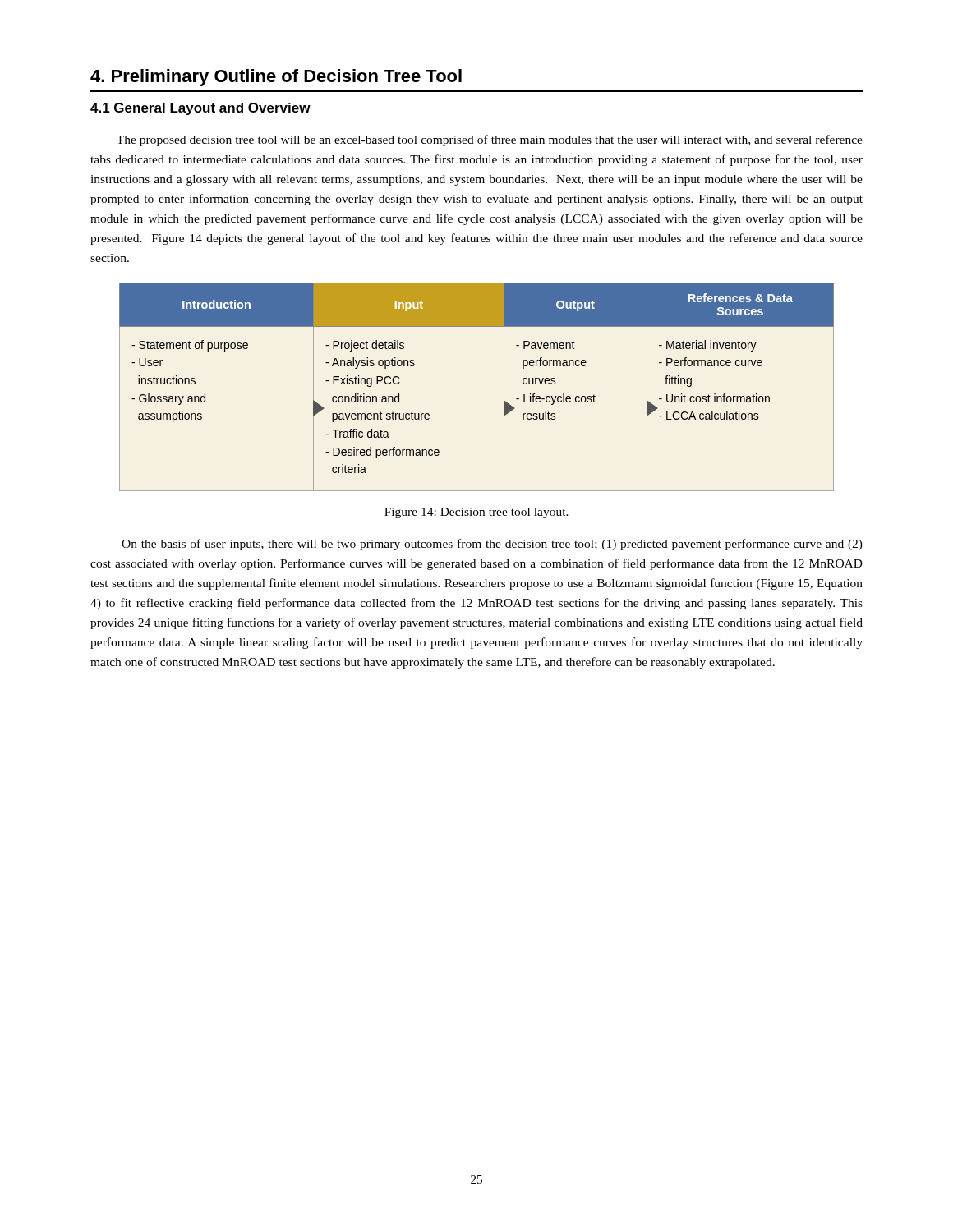The height and width of the screenshot is (1232, 953).
Task: Point to "4.1 General Layout and Overview"
Action: pos(200,109)
